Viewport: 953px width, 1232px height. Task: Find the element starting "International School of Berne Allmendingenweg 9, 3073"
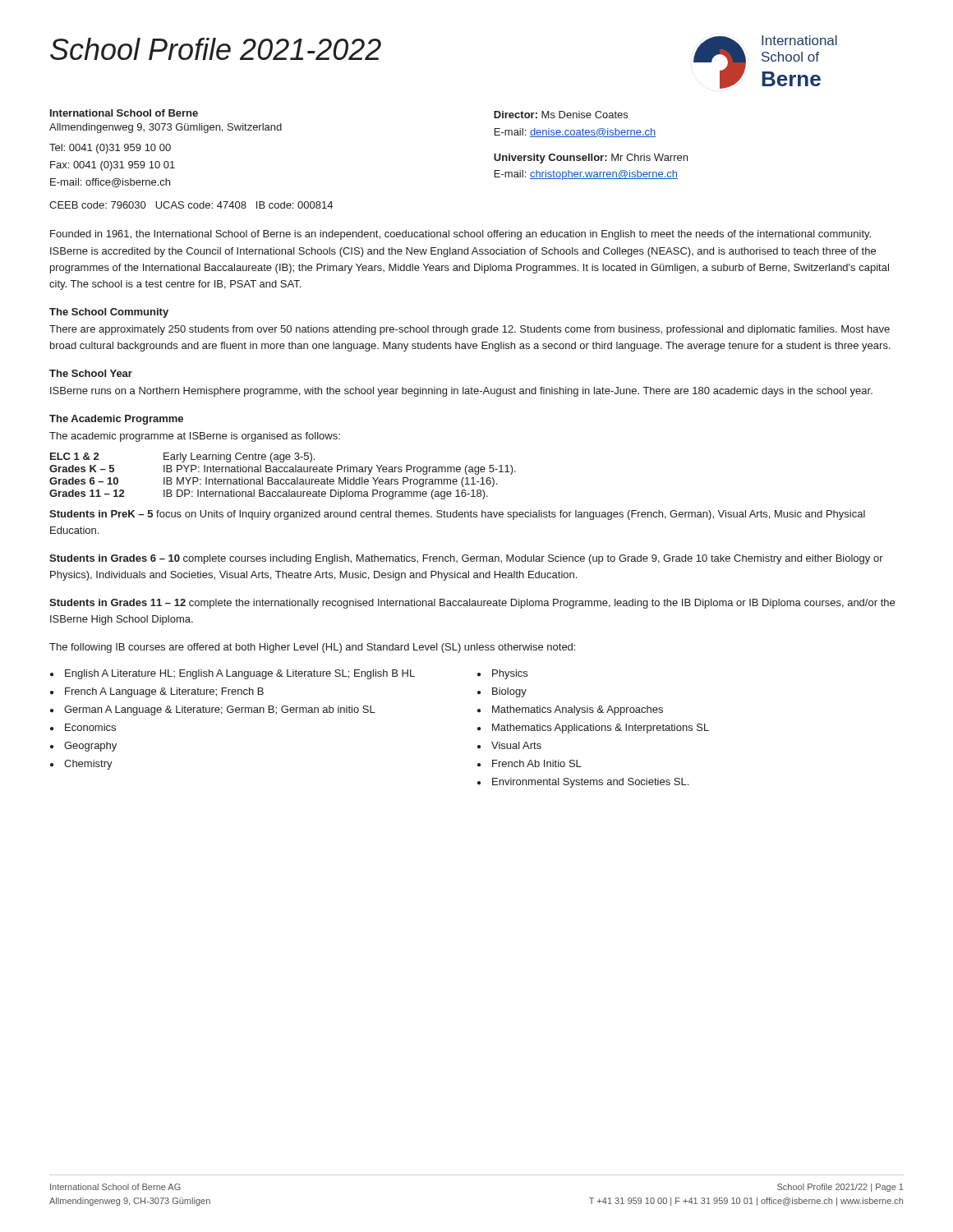124,113
